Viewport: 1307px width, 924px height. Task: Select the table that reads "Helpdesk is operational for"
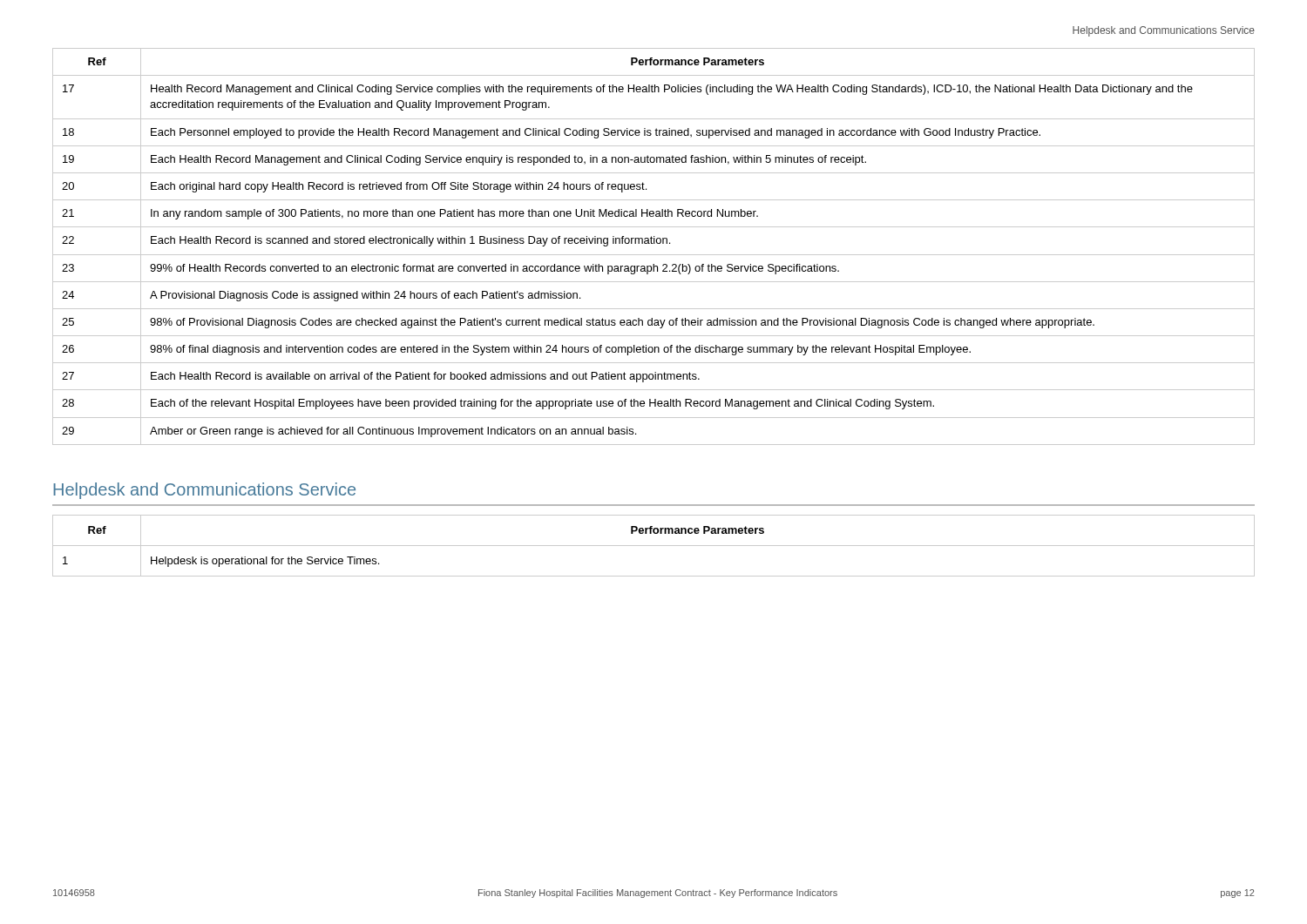pos(654,546)
